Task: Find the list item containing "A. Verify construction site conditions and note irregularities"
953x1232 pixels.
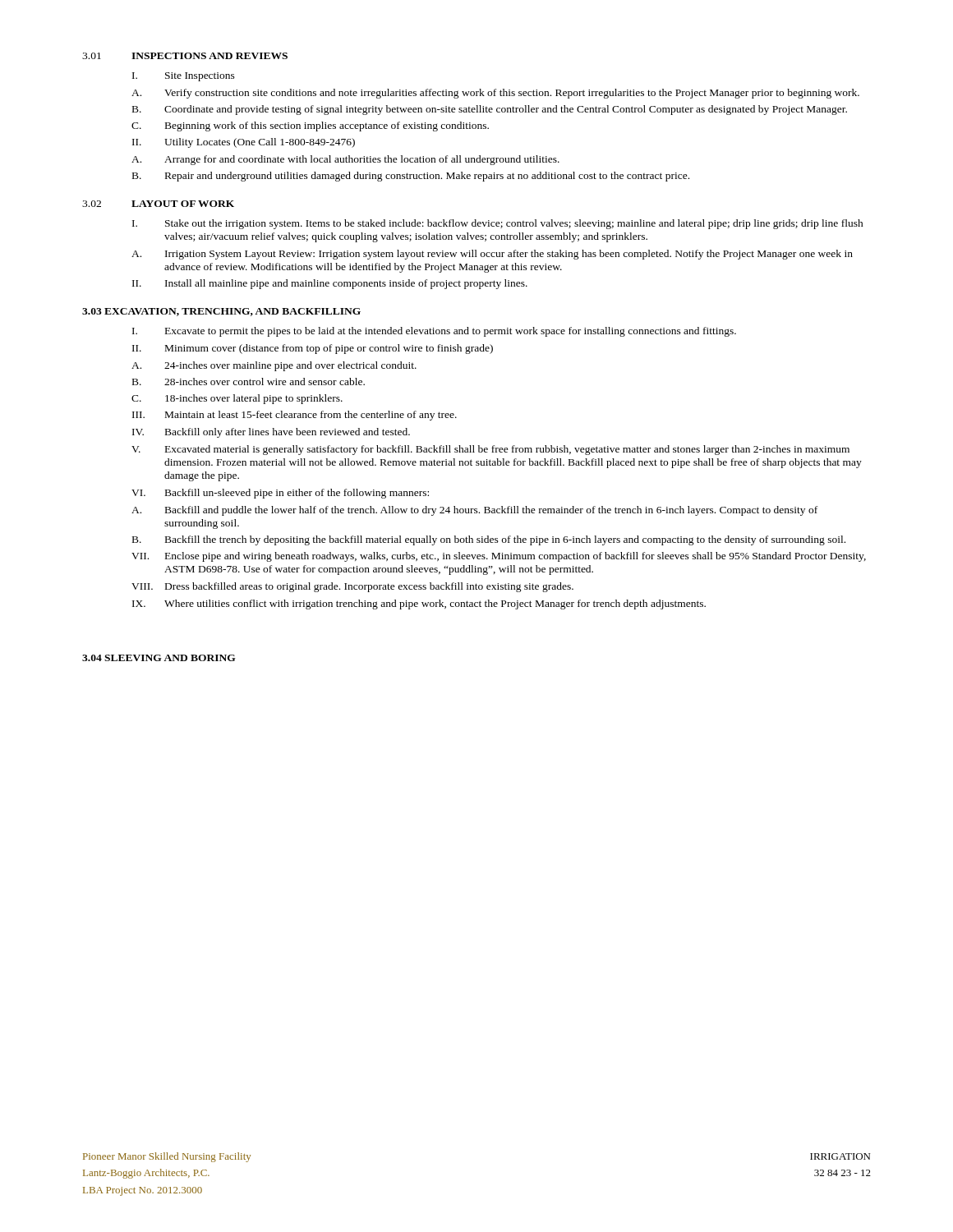Action: pyautogui.click(x=501, y=93)
